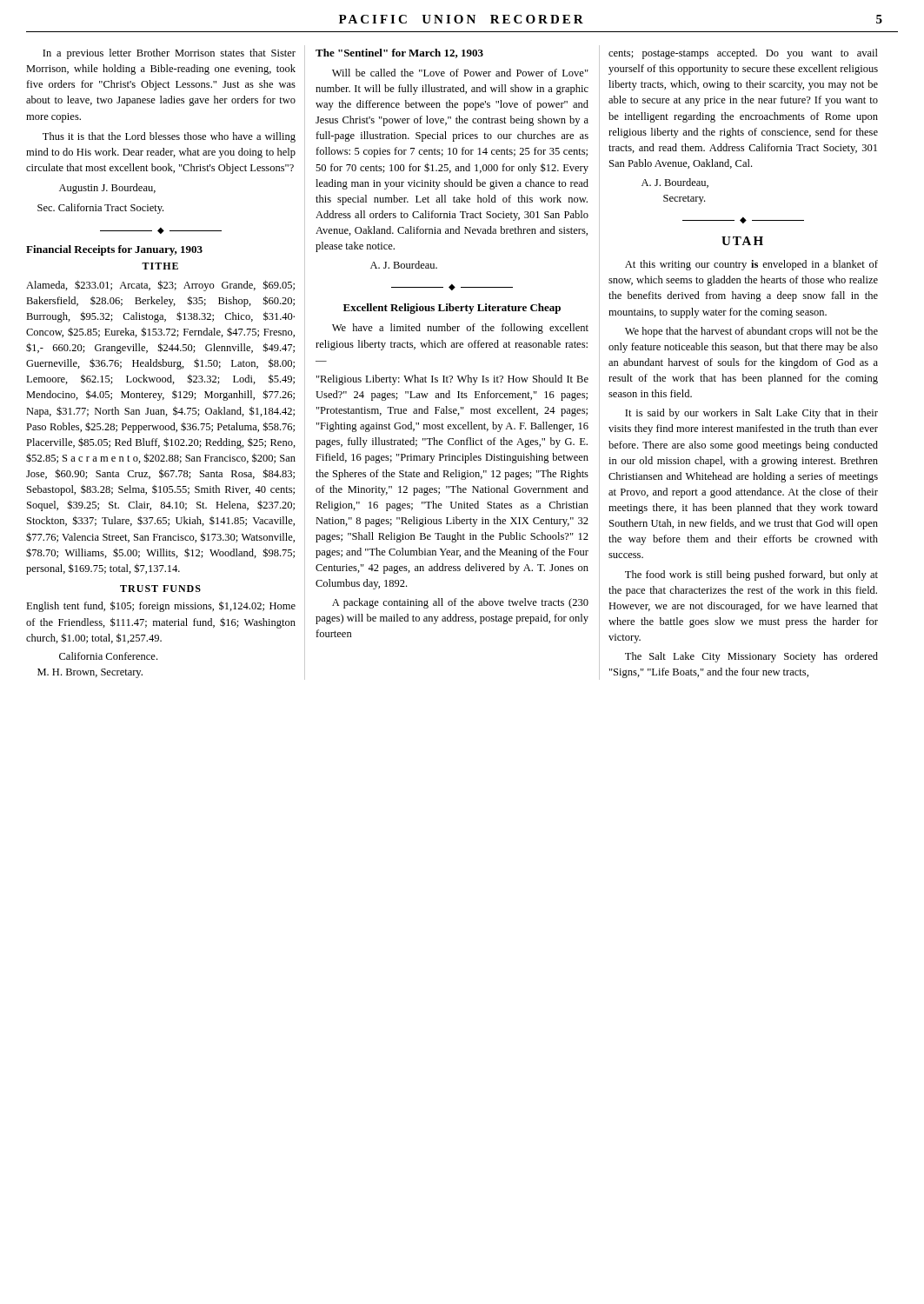Locate the block starting "Alameda, $233.01; Arcata,"

click(161, 427)
